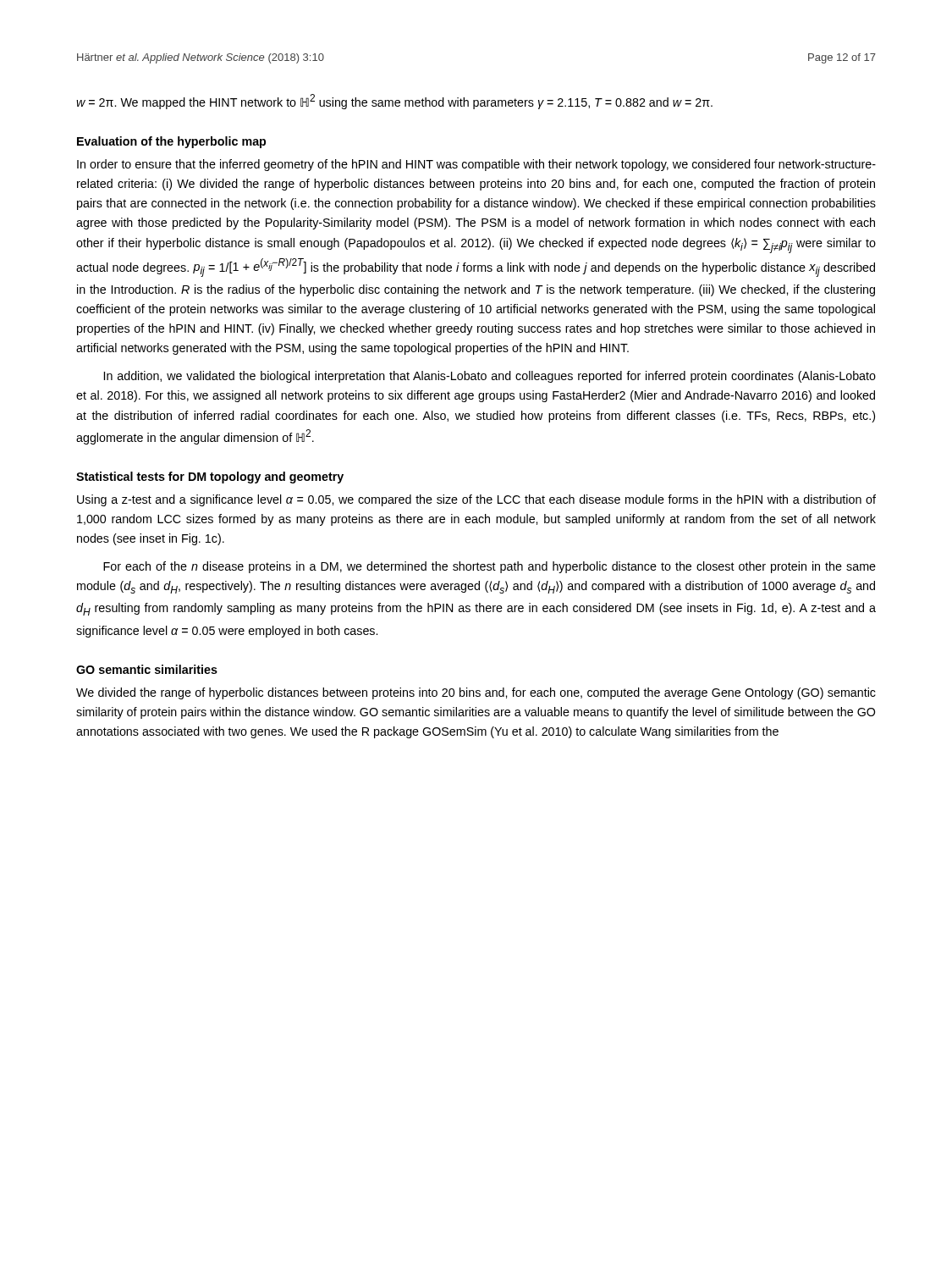Find the text starting "Statistical tests for DM topology"
The width and height of the screenshot is (952, 1270).
point(210,476)
